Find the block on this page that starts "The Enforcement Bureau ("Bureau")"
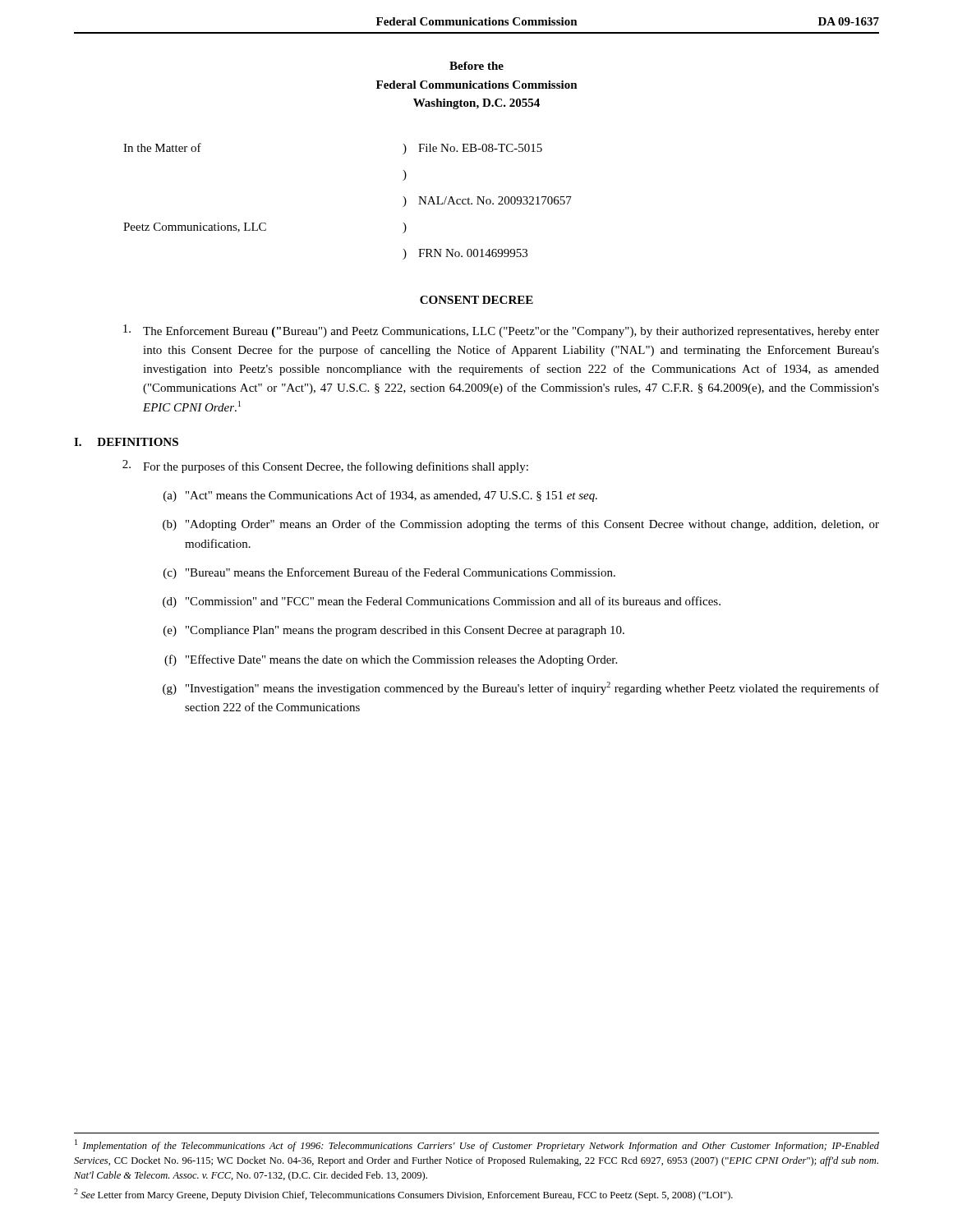 tap(476, 369)
